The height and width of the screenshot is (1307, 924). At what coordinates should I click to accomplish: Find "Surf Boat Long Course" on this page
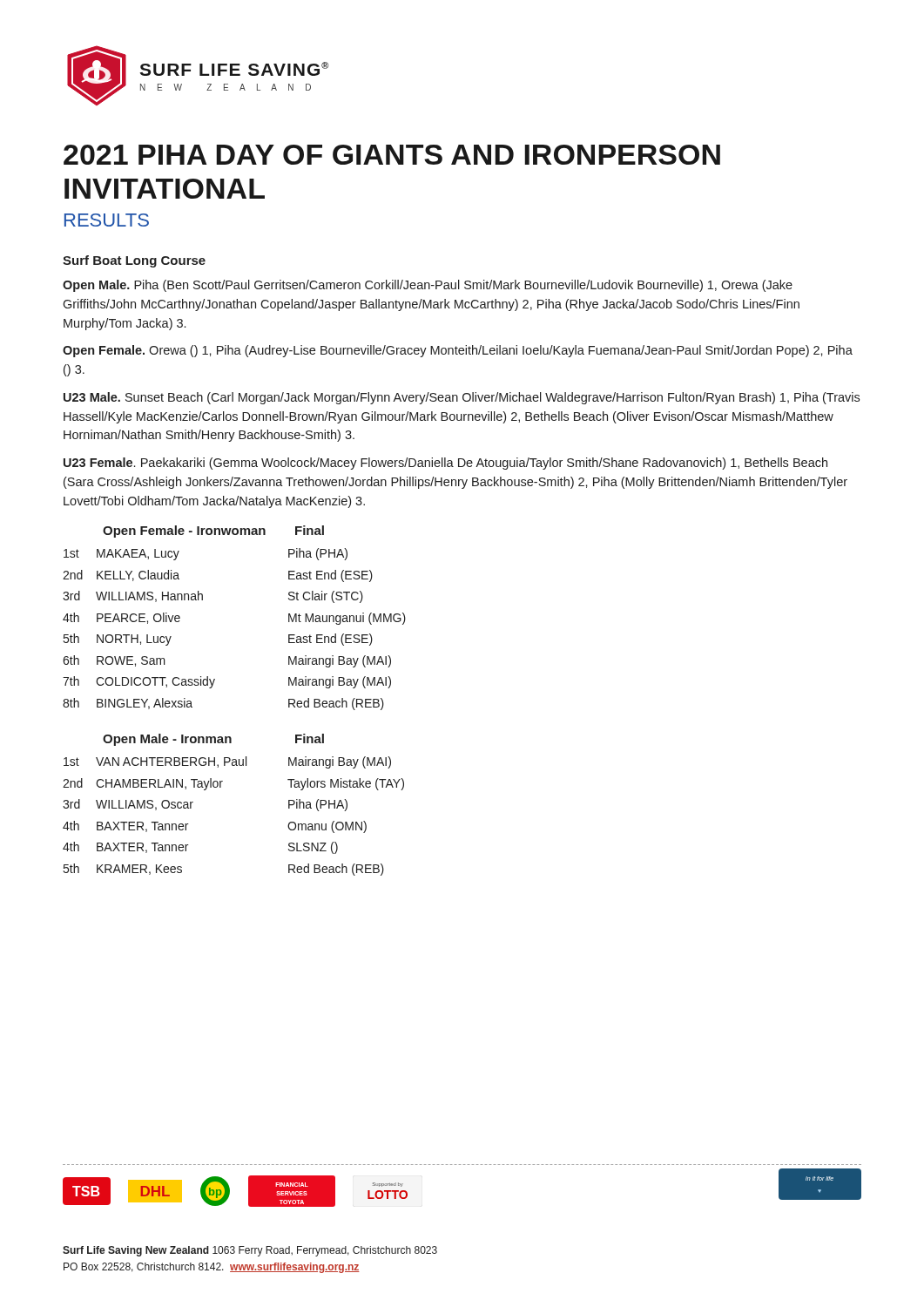[134, 260]
